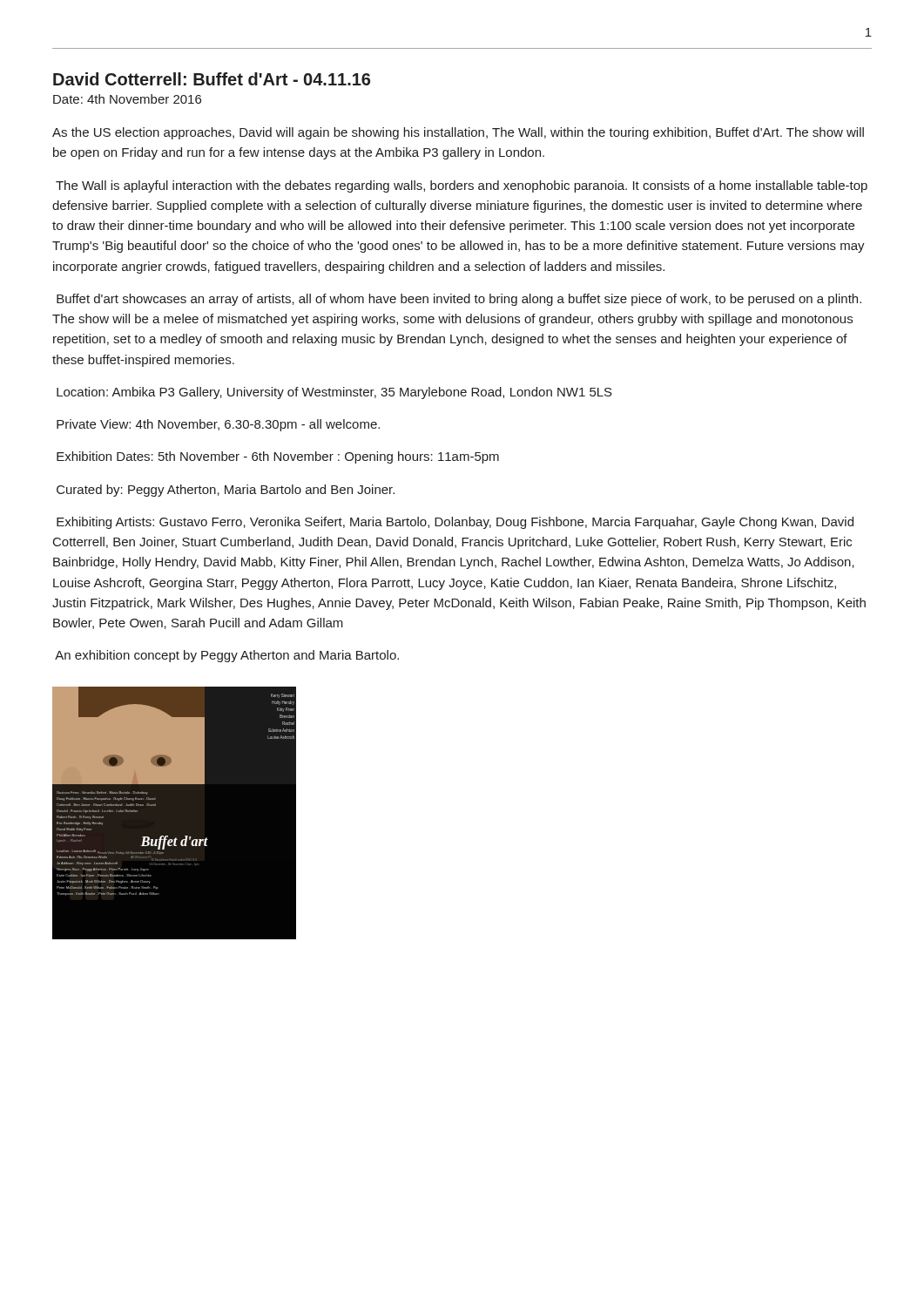Click on the block starting "Curated by: Peggy Atherton, Maria Bartolo and"

[x=224, y=489]
